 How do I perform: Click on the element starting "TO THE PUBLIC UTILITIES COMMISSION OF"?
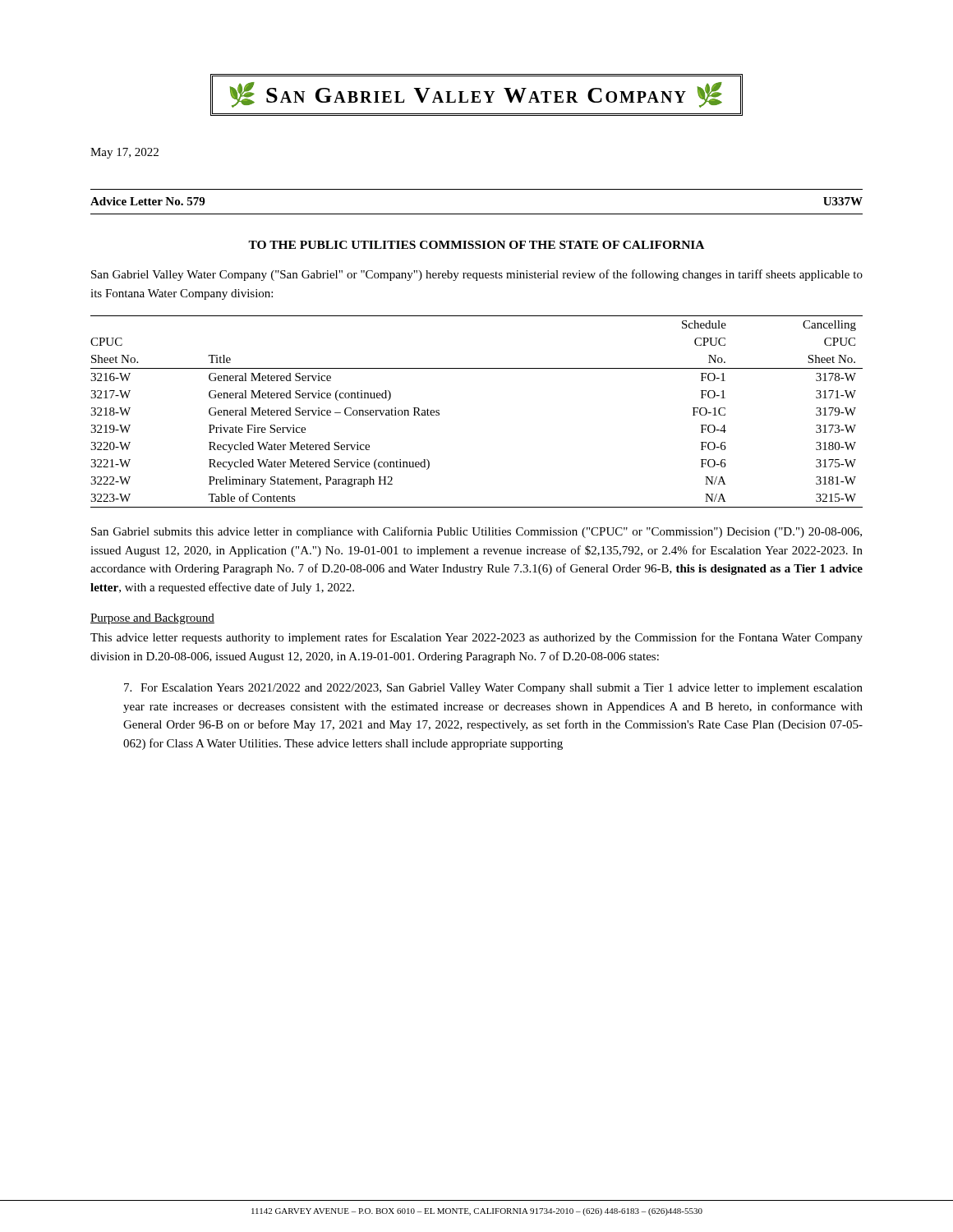click(x=476, y=244)
